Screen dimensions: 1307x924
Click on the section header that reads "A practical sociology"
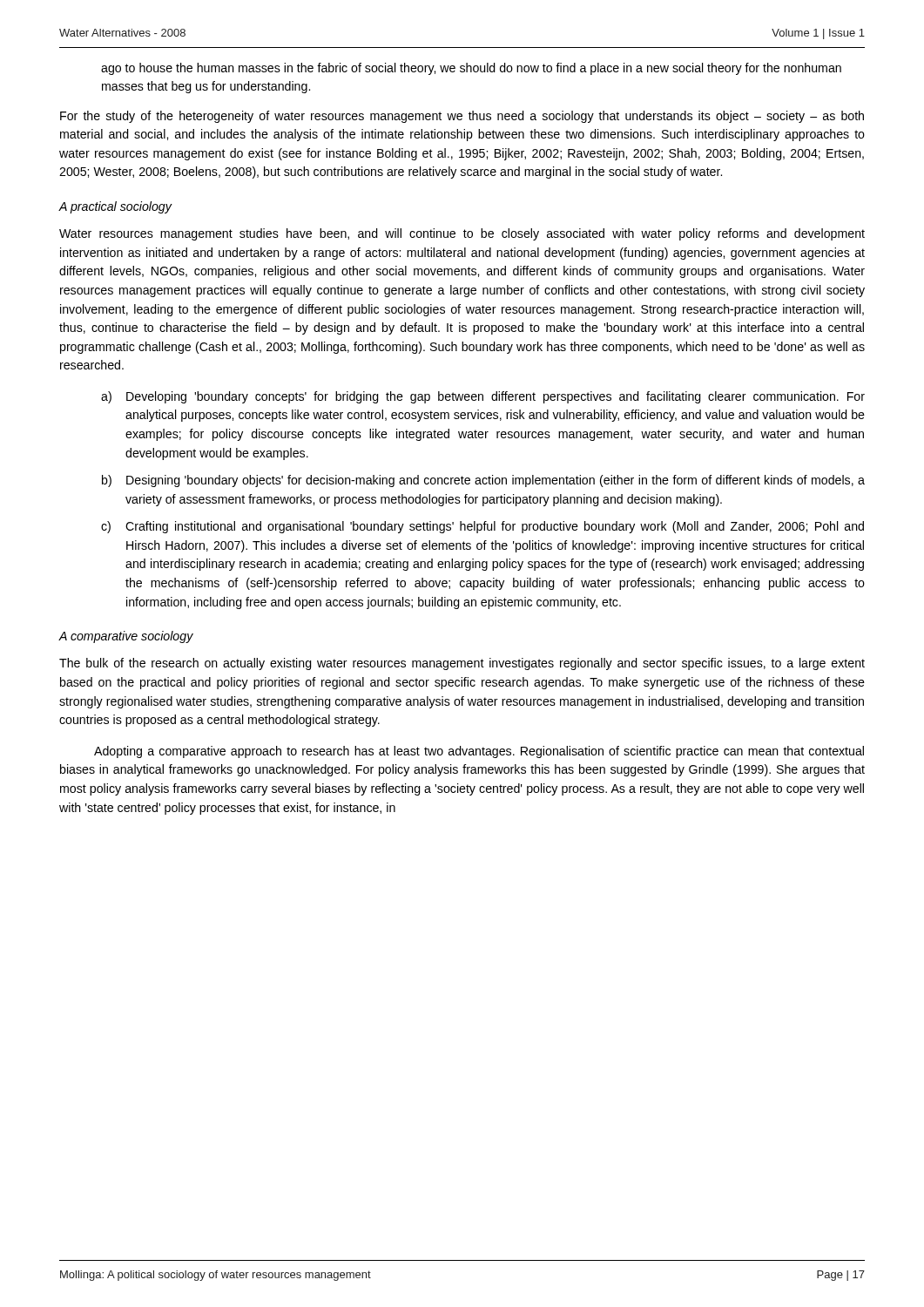pyautogui.click(x=115, y=206)
